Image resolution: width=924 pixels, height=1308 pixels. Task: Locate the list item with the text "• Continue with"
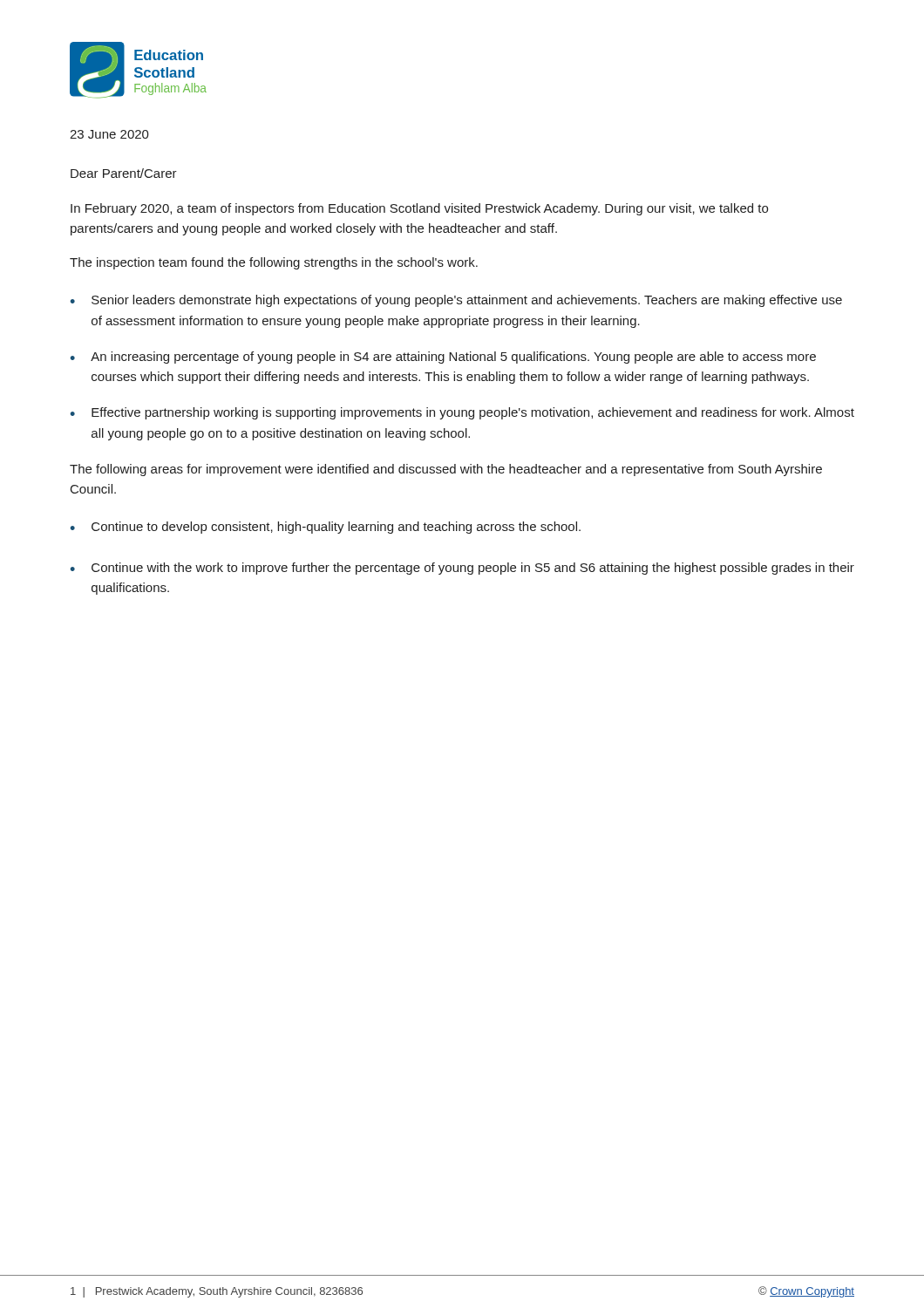click(462, 578)
